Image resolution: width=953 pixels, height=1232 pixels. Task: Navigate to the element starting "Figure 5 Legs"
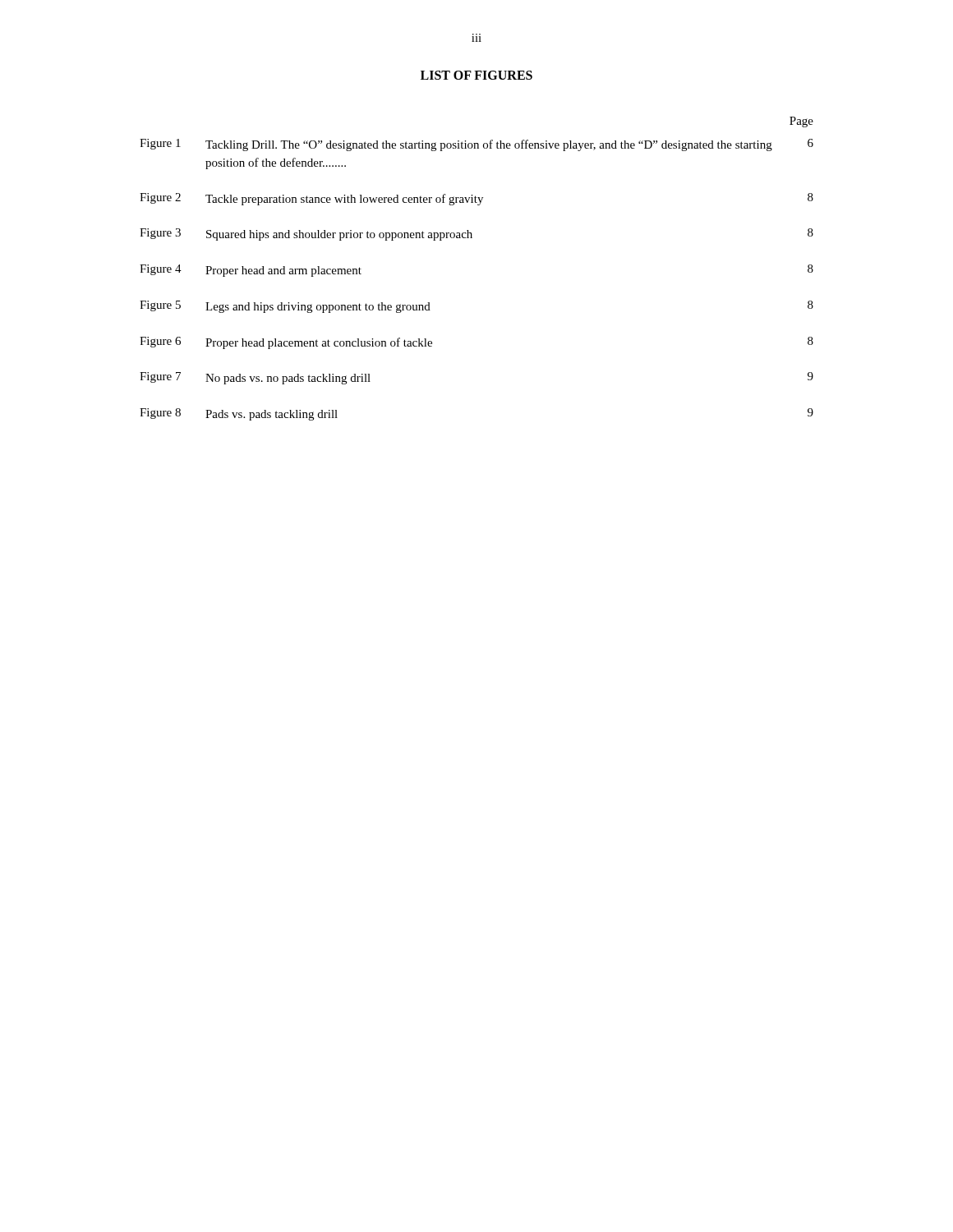click(157, 307)
